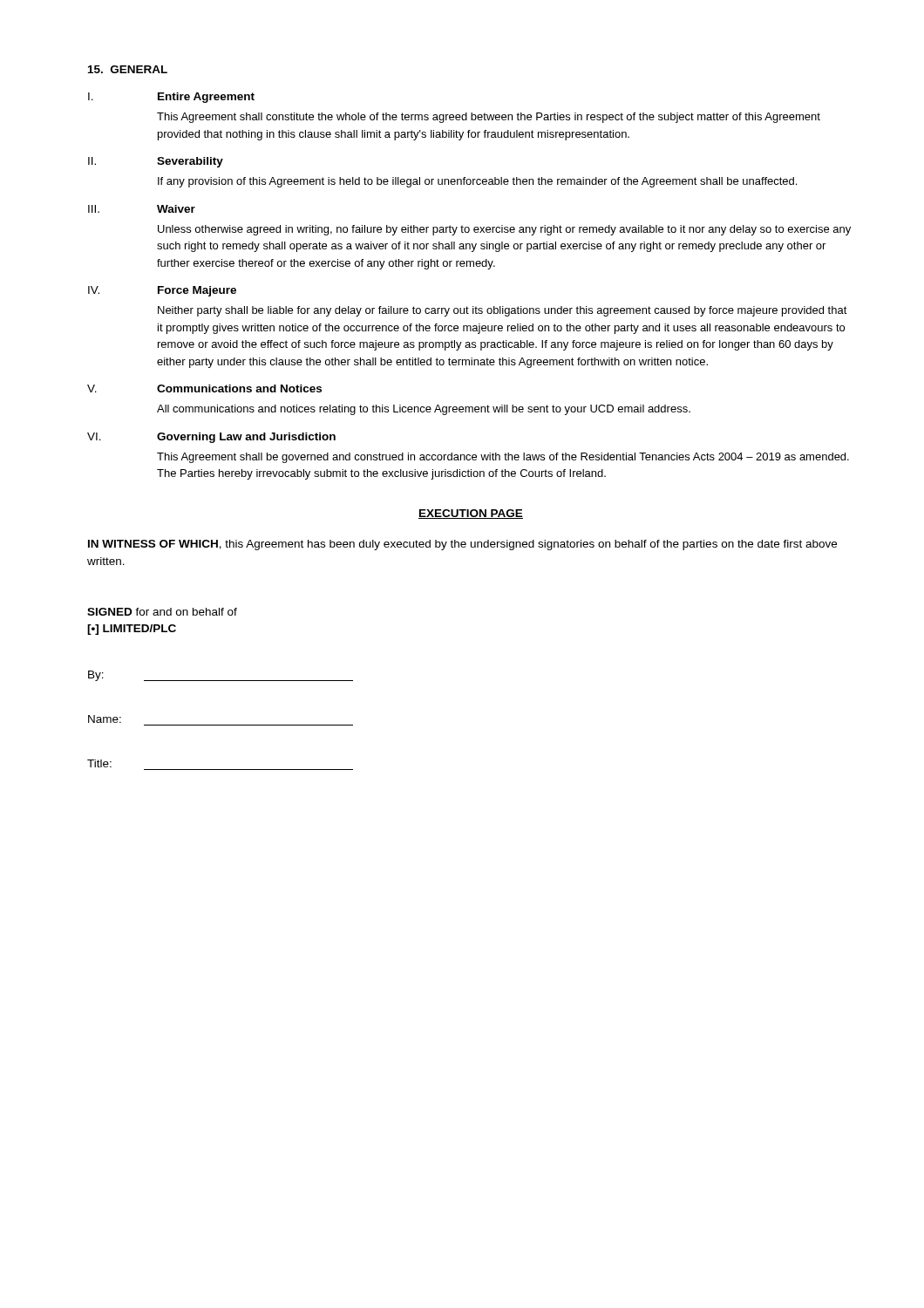Select the list item containing "V. Communications and Notices All communications"
Viewport: 924px width, 1308px height.
[471, 400]
